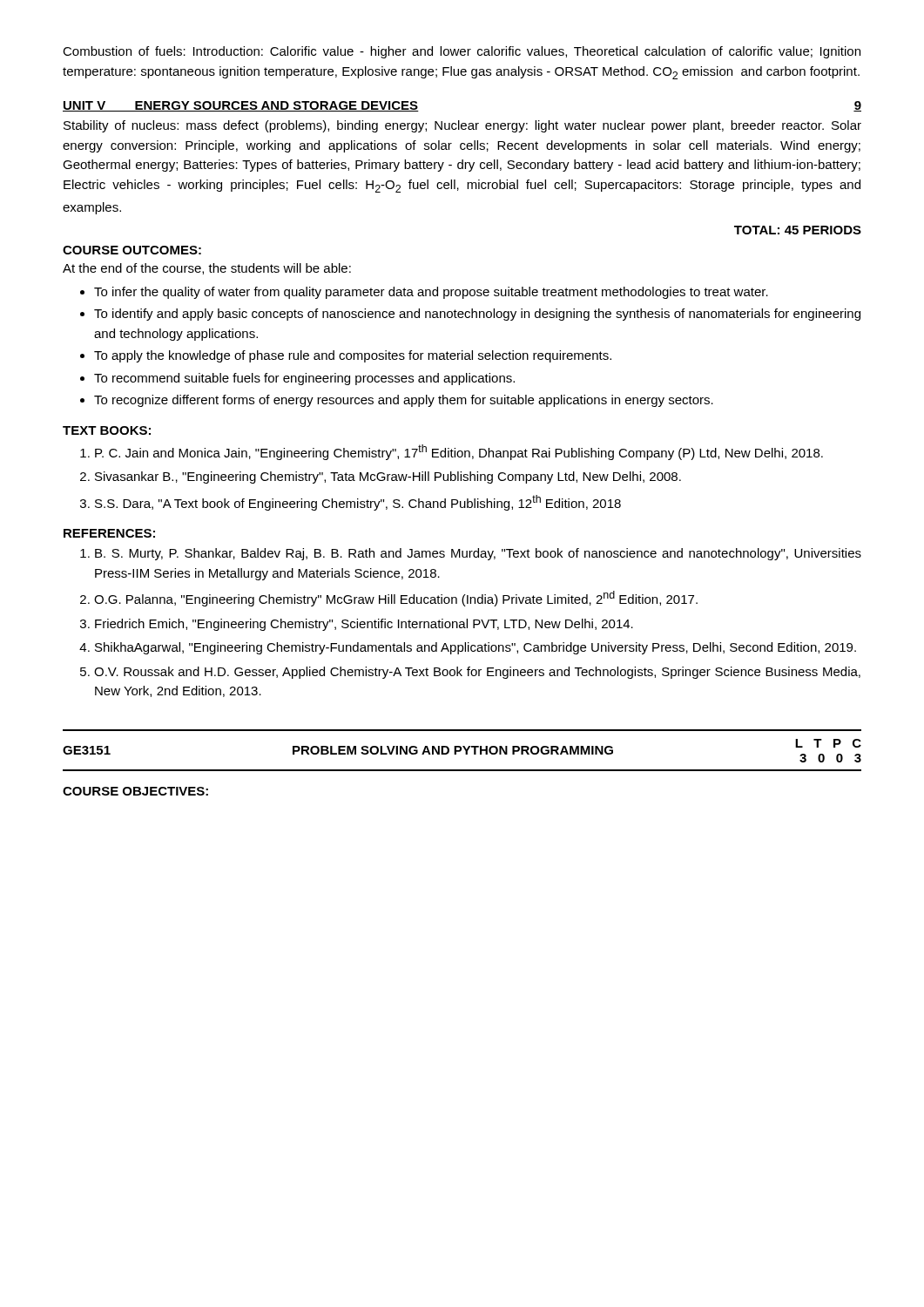This screenshot has width=924, height=1307.
Task: Locate the region starting "TEXT BOOKS:"
Action: (107, 430)
